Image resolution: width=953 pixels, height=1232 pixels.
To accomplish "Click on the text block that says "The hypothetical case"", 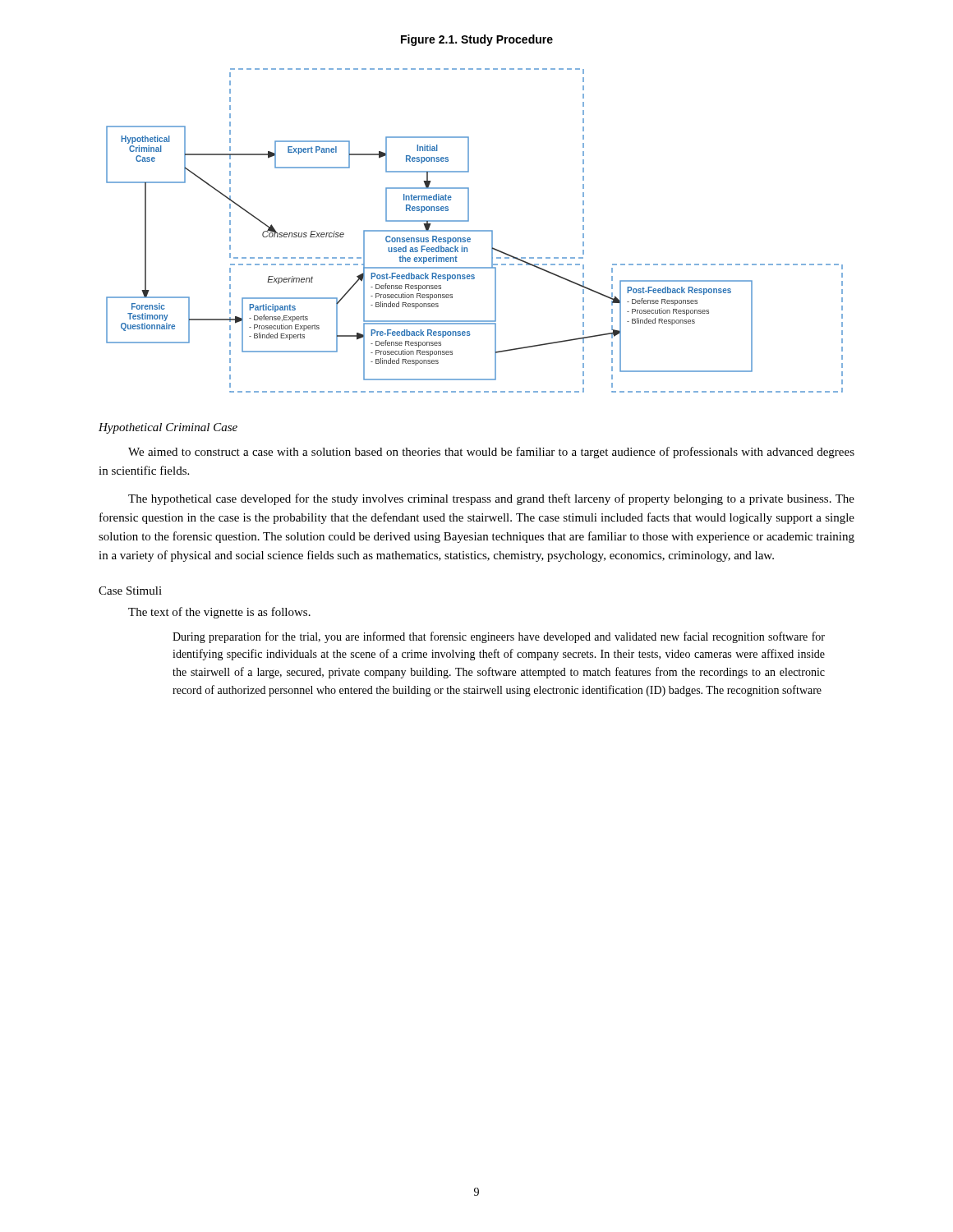I will pos(476,527).
